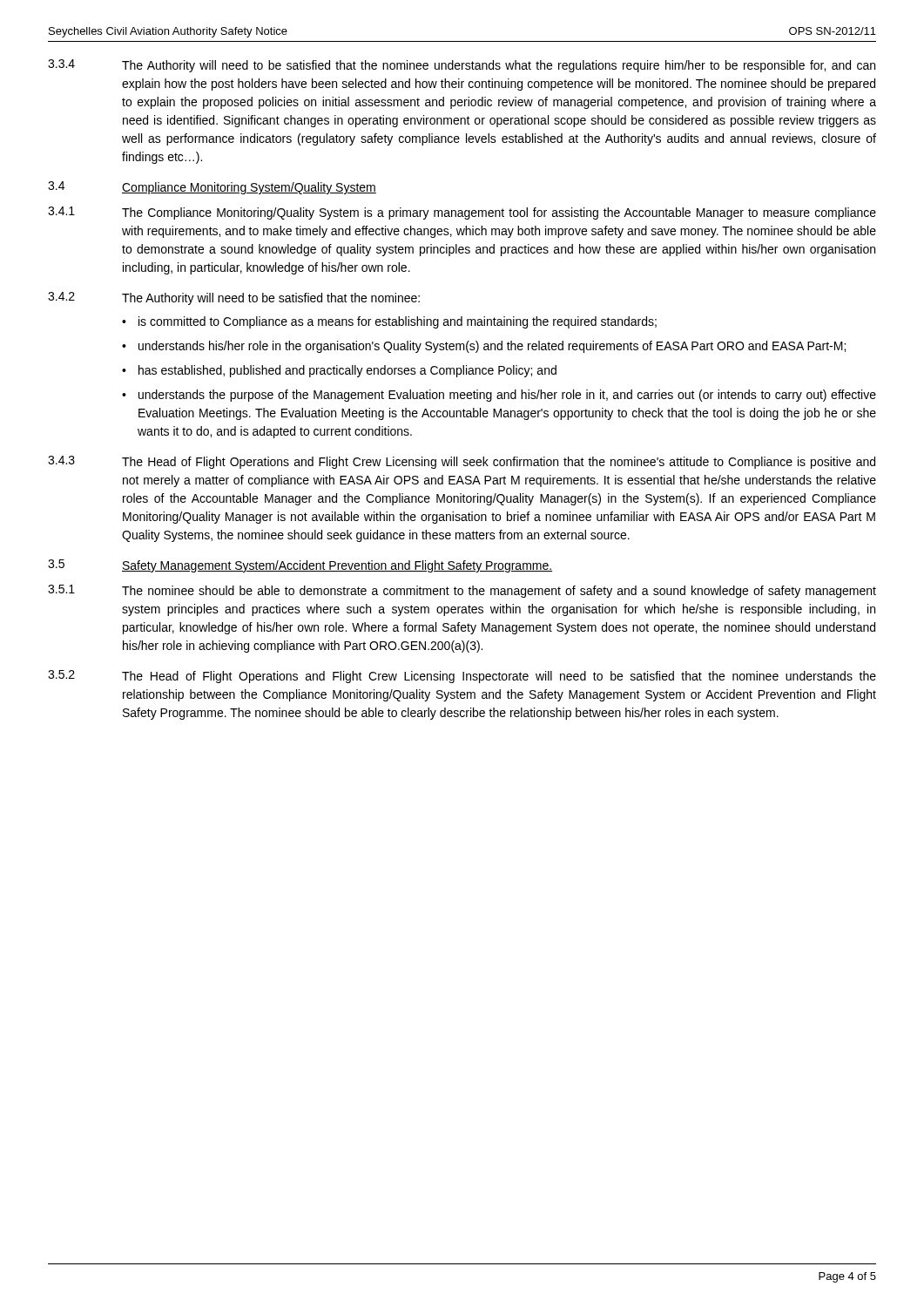Locate the text block starting "• is committed to Compliance"
This screenshot has width=924, height=1307.
click(x=499, y=322)
